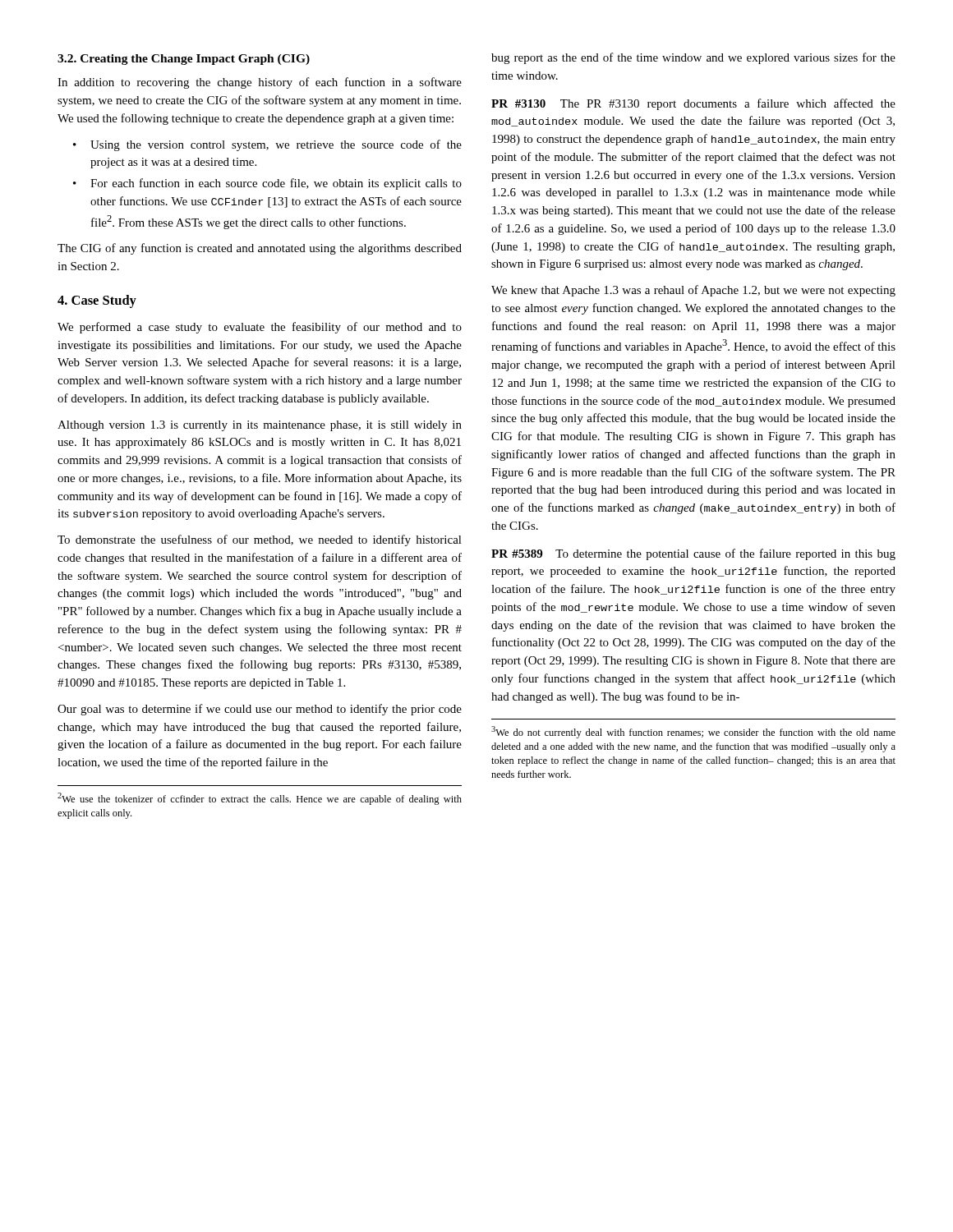Point to the text starting "2We use the tokenizer"

tap(260, 805)
